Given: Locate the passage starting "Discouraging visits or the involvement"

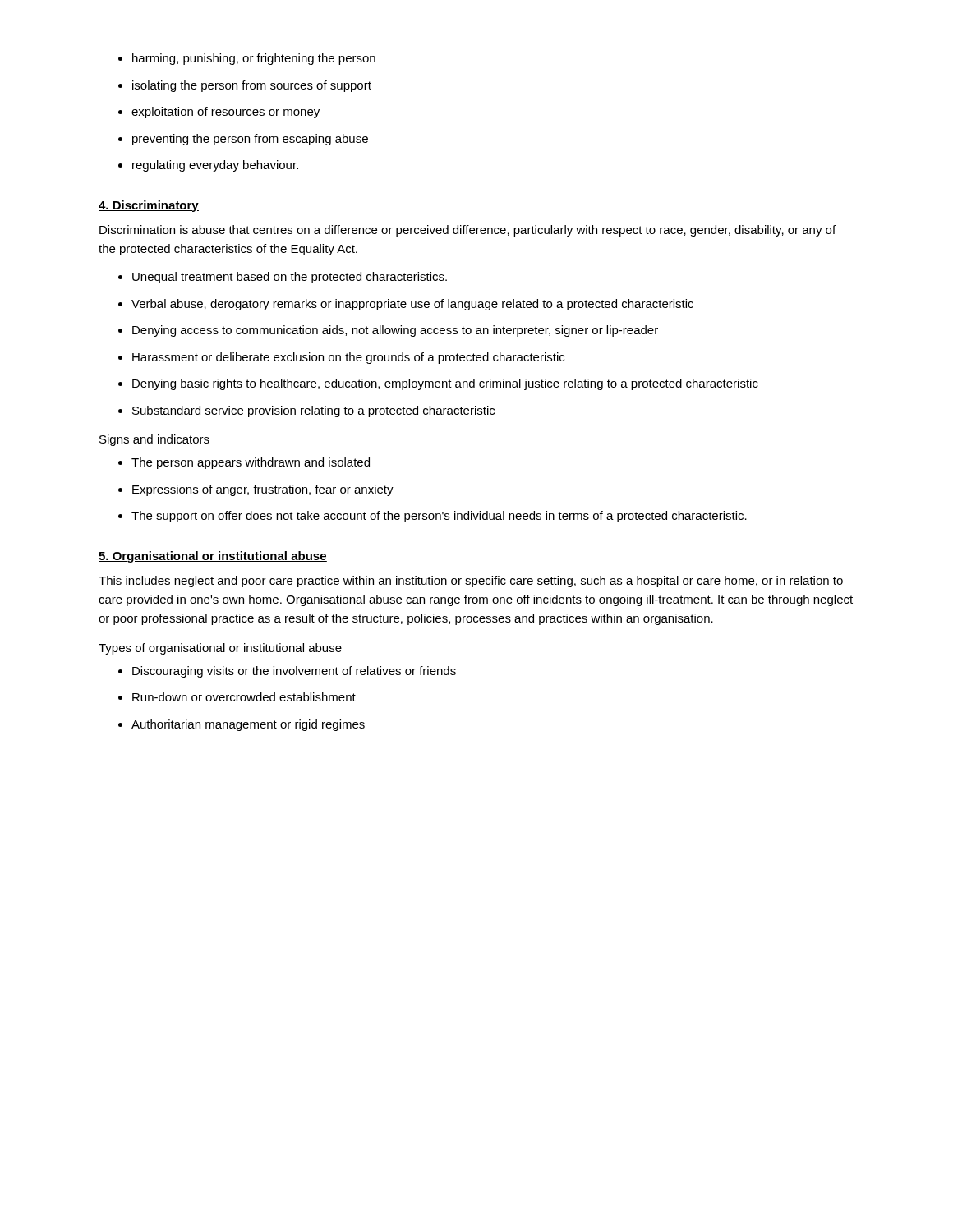Looking at the screenshot, I should 287,672.
